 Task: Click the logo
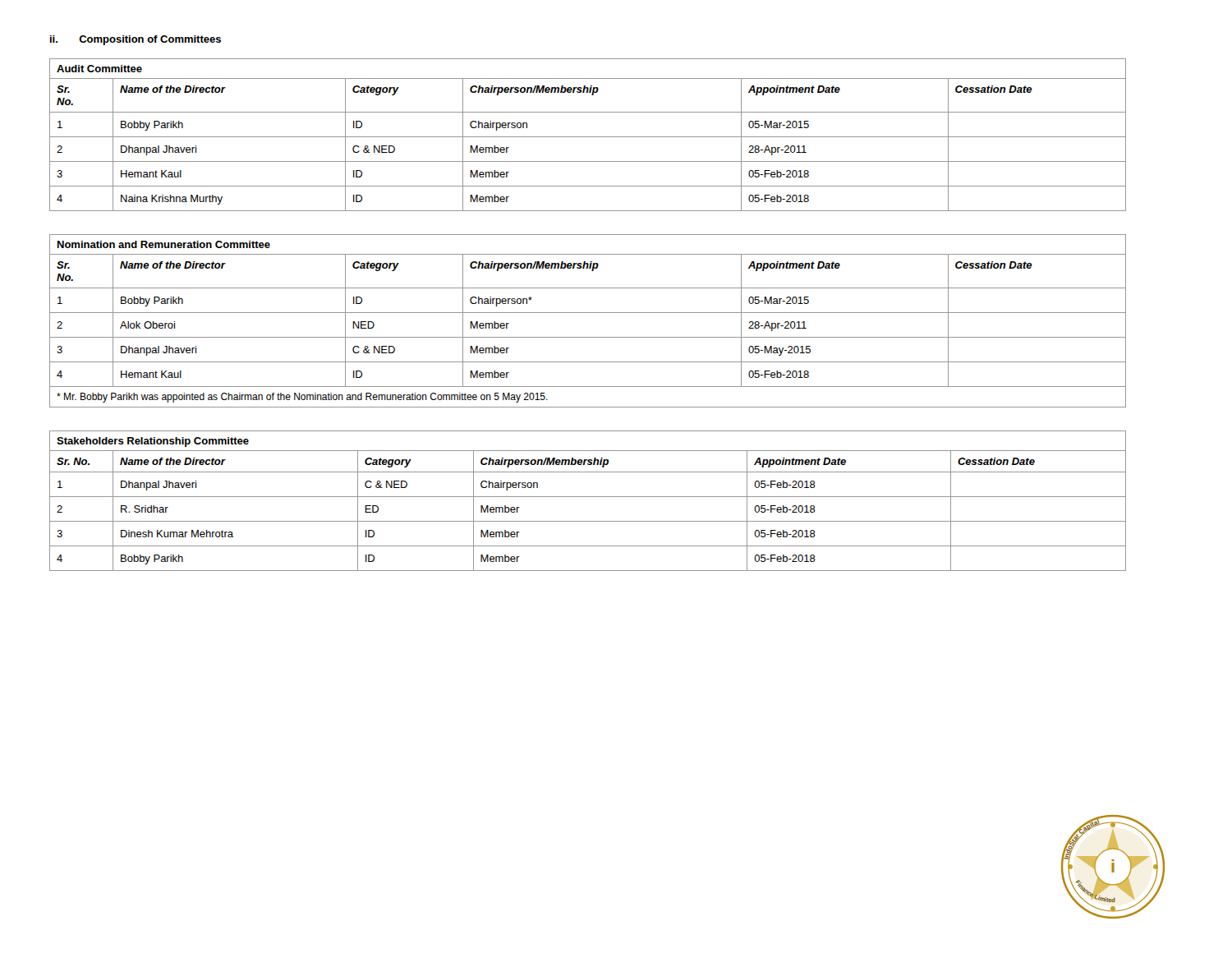tap(1113, 867)
